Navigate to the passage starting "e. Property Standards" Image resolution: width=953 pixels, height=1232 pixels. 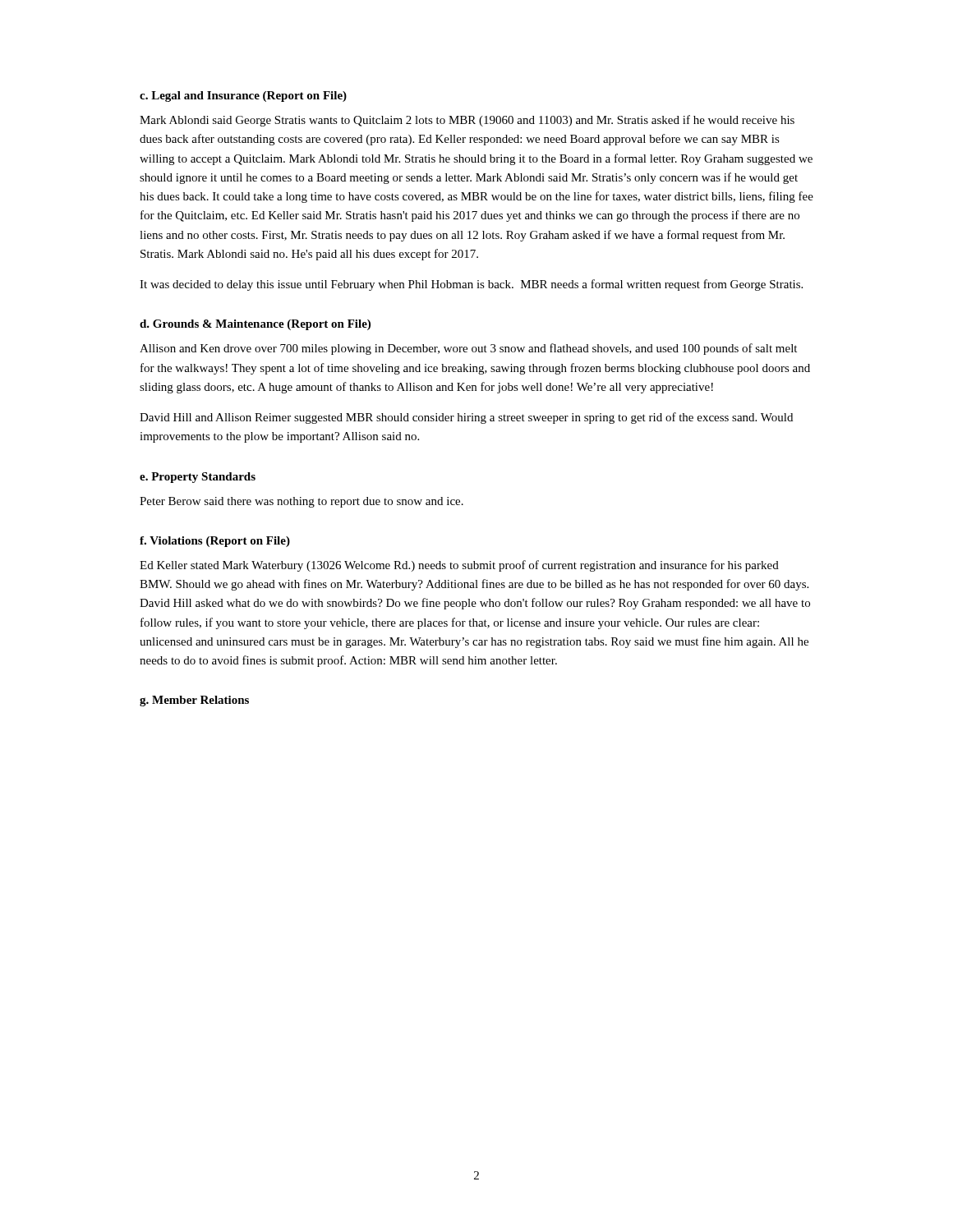[198, 476]
